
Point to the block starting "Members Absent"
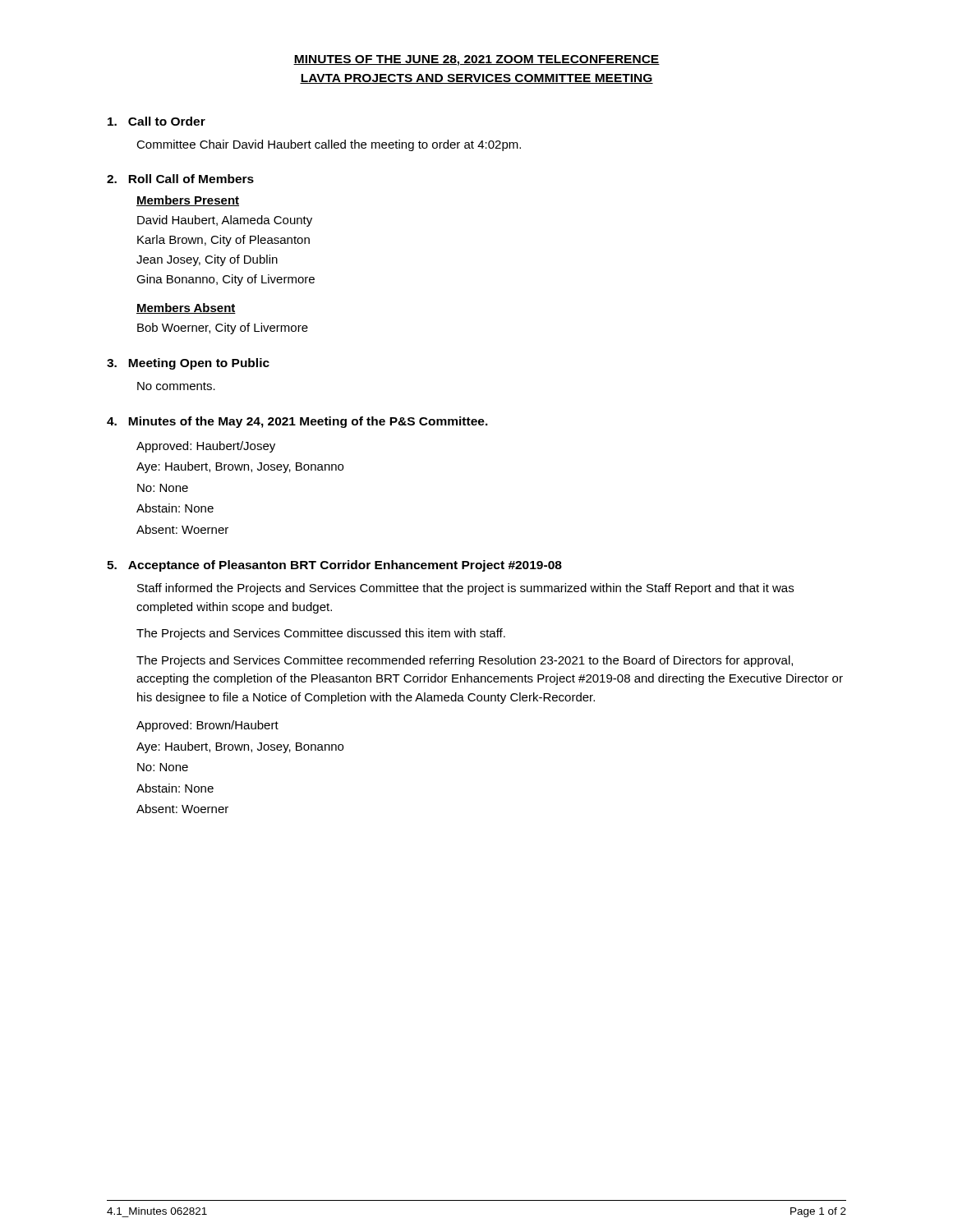click(x=186, y=308)
